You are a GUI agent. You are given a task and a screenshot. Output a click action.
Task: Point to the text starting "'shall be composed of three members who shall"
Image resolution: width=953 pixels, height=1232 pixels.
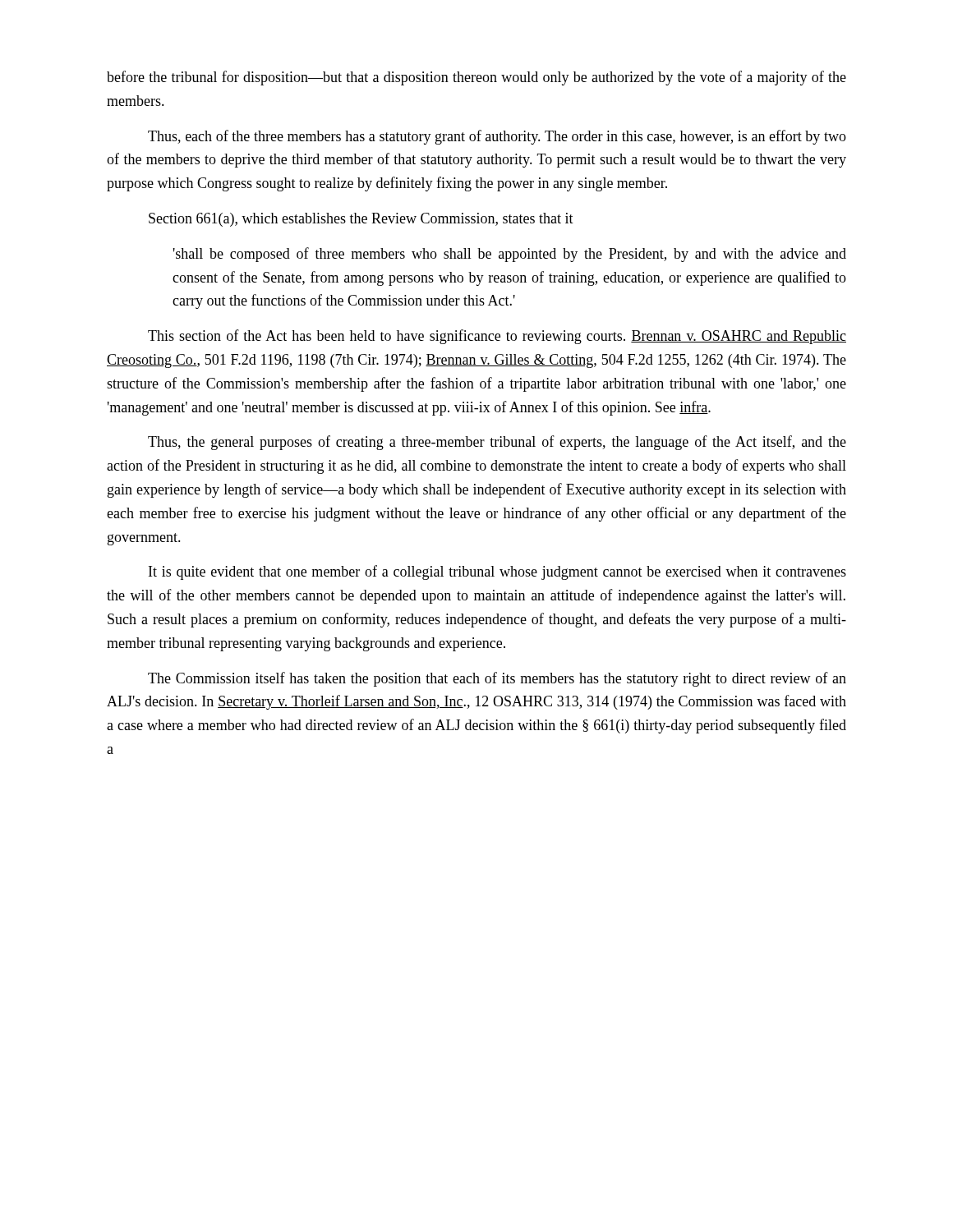click(x=509, y=278)
